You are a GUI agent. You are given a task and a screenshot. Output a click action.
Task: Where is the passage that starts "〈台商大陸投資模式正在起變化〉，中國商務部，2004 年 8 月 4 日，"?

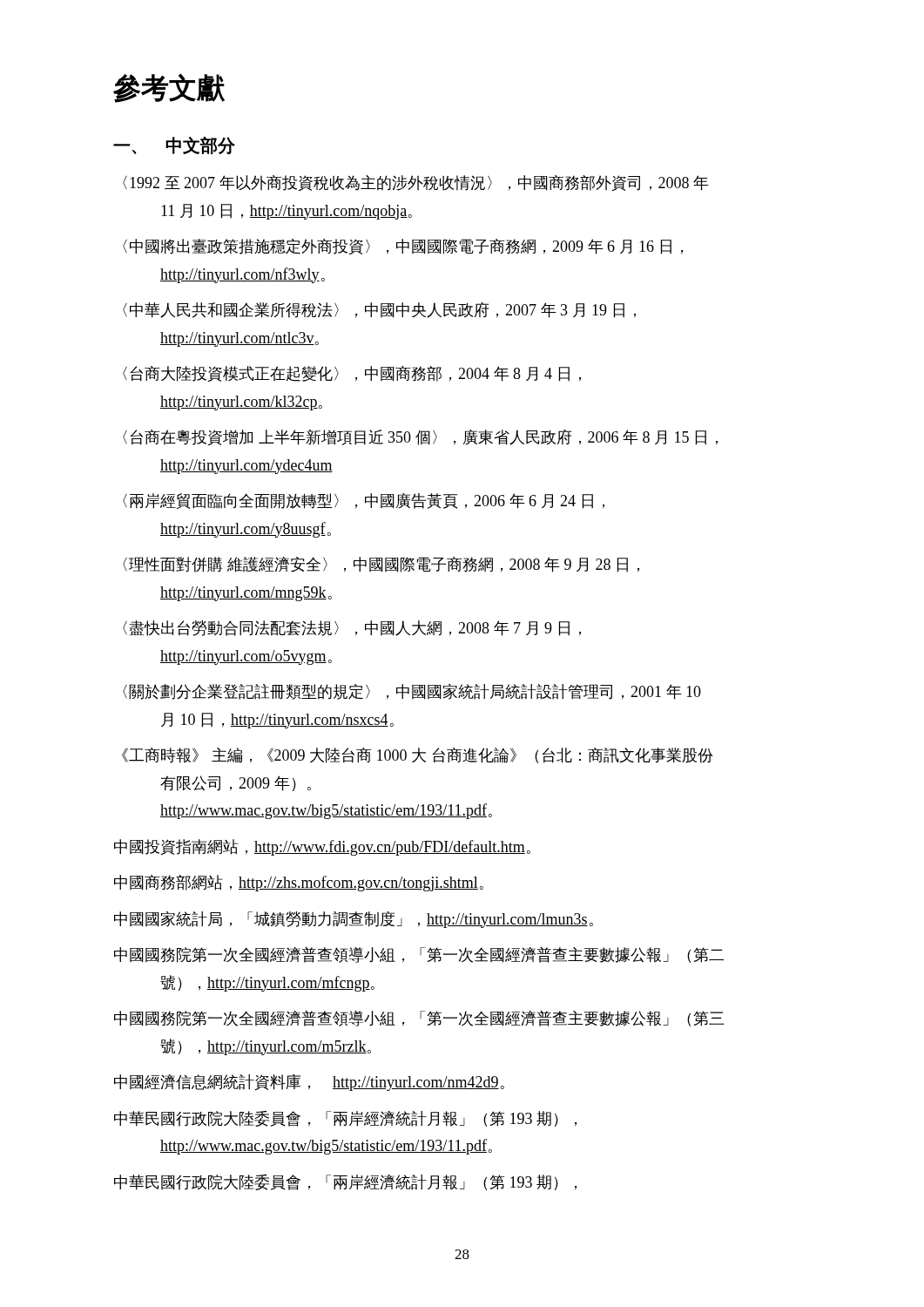(462, 388)
